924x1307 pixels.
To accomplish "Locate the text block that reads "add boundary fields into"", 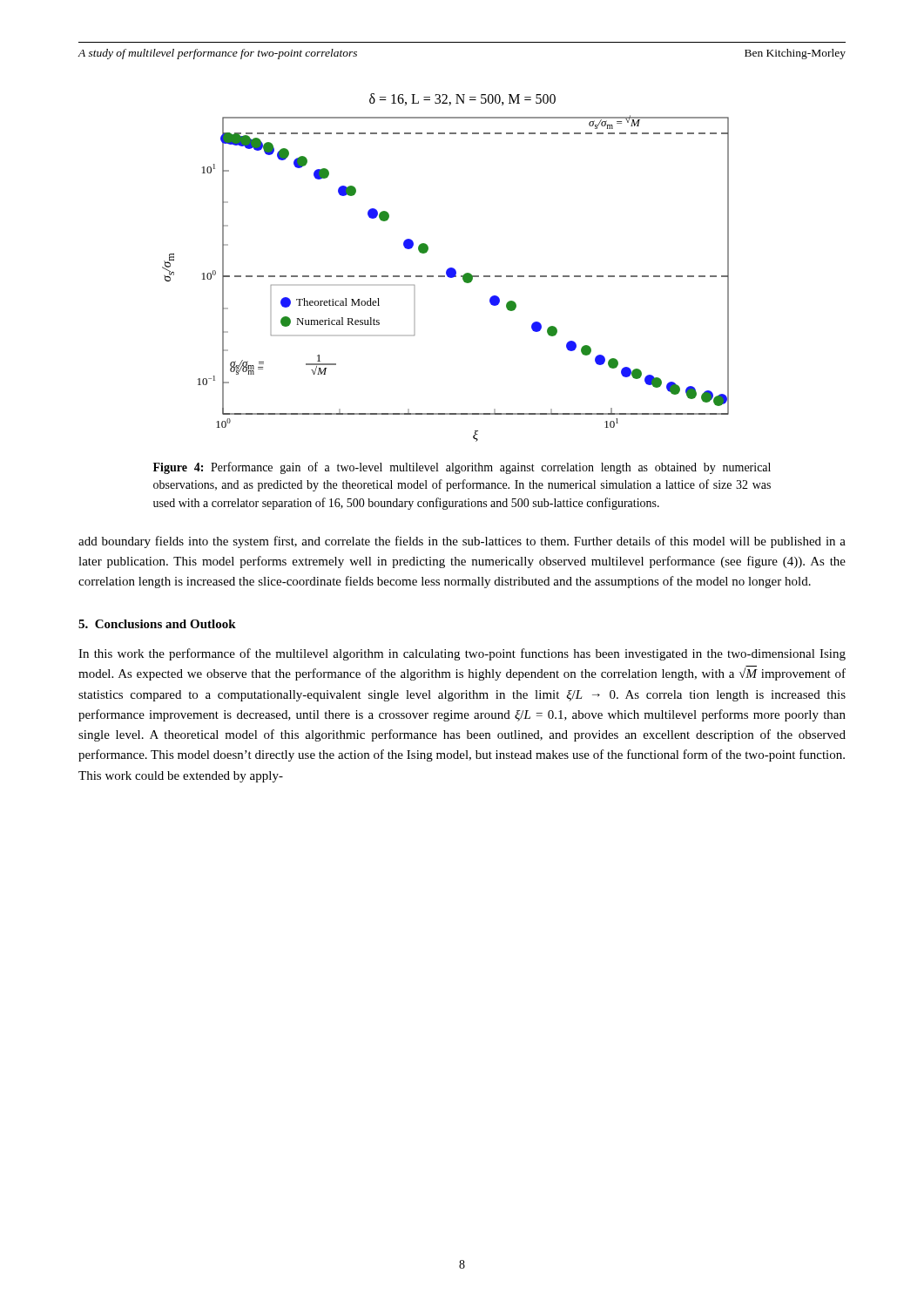I will 462,561.
